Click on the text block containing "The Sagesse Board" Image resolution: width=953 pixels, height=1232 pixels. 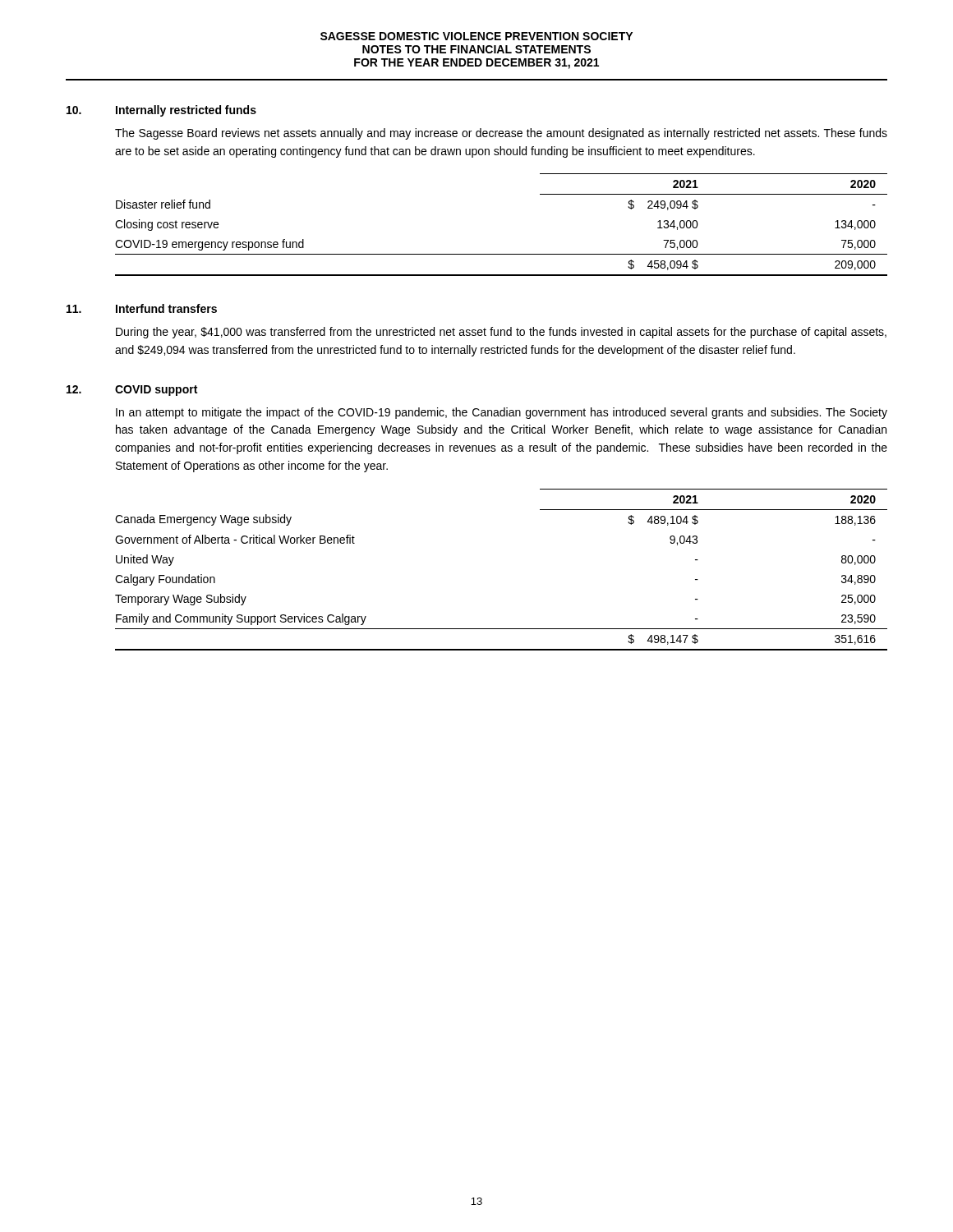coord(501,142)
